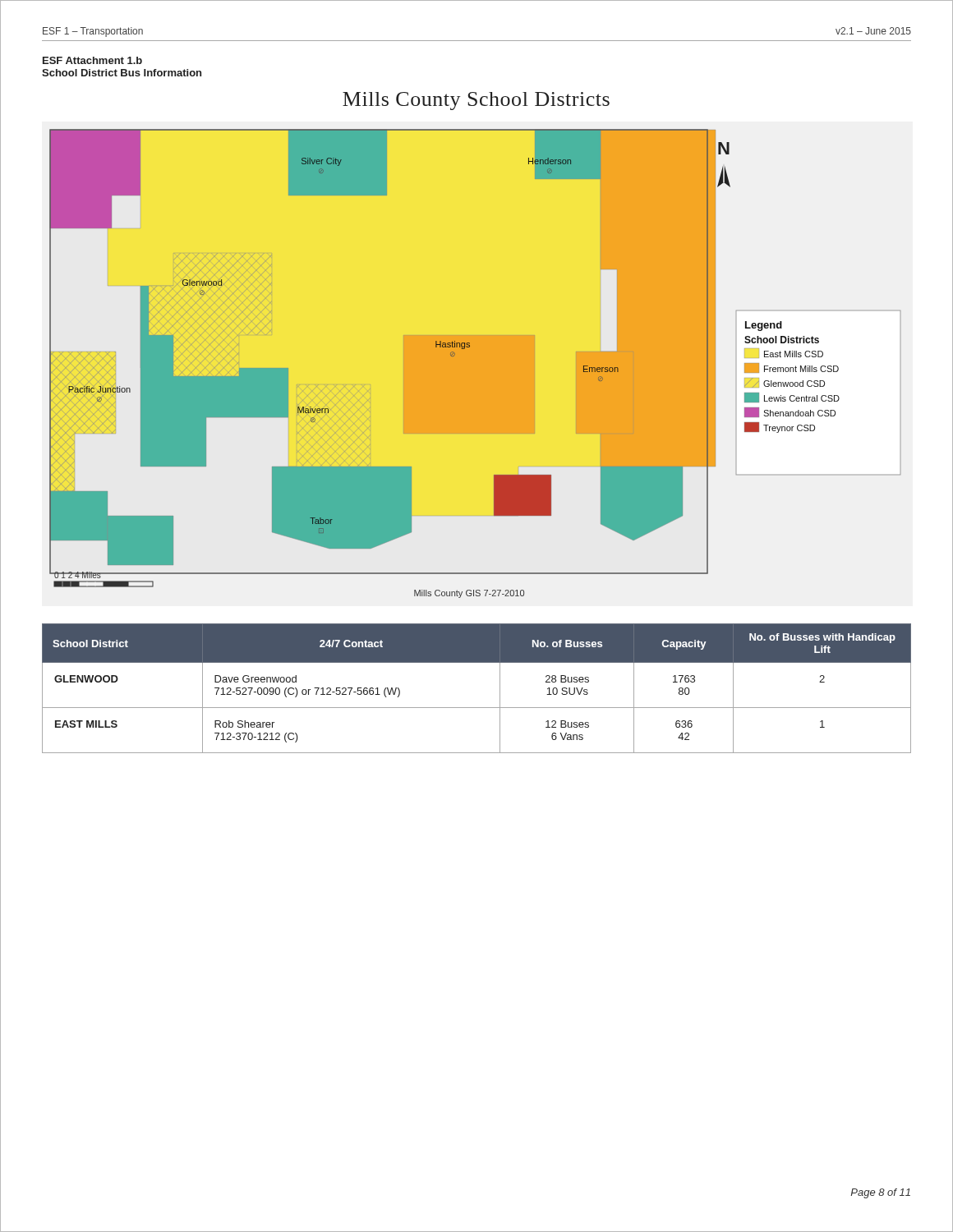Find a table
The image size is (953, 1232).
click(476, 688)
